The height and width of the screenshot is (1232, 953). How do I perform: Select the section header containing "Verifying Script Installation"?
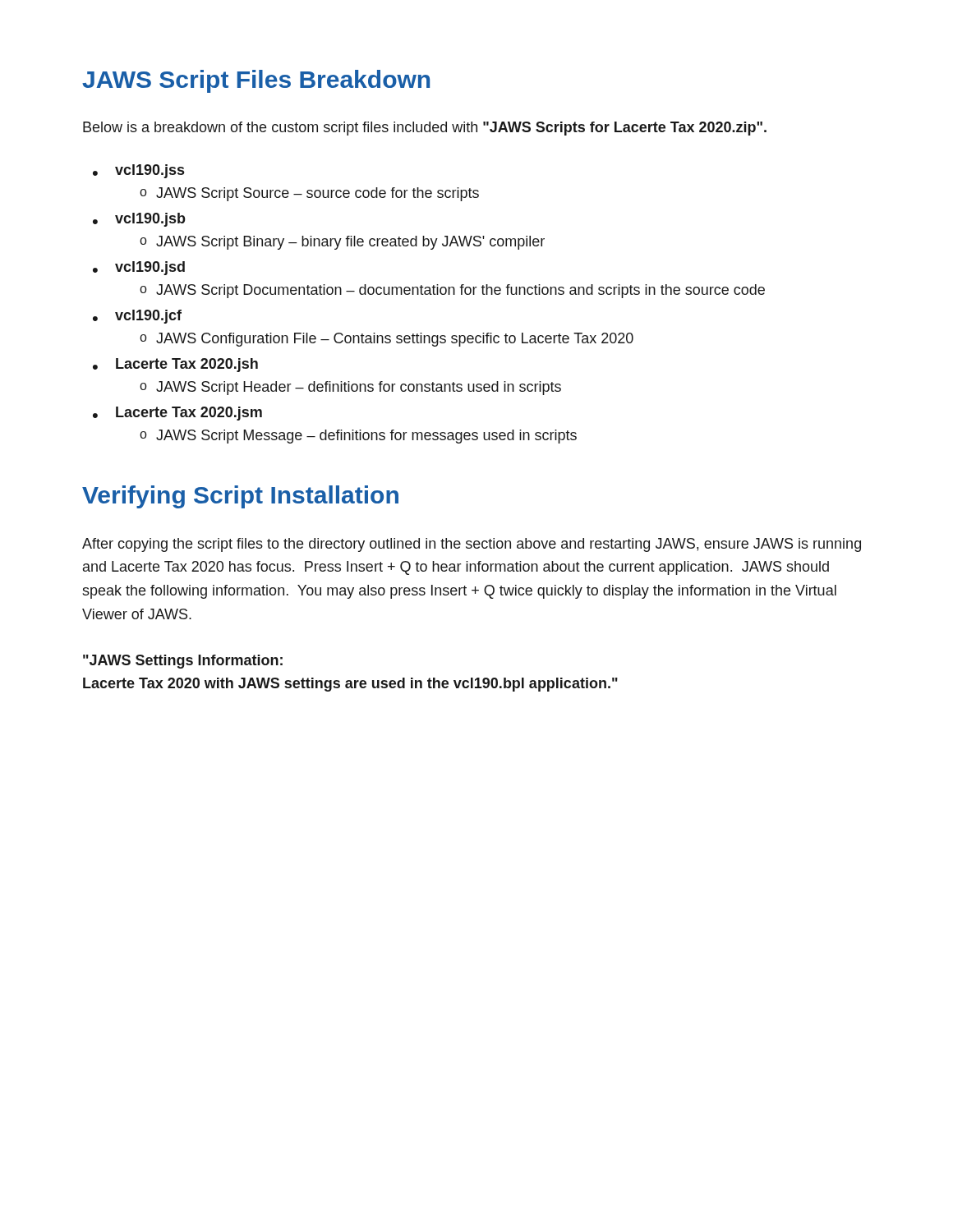pos(241,495)
